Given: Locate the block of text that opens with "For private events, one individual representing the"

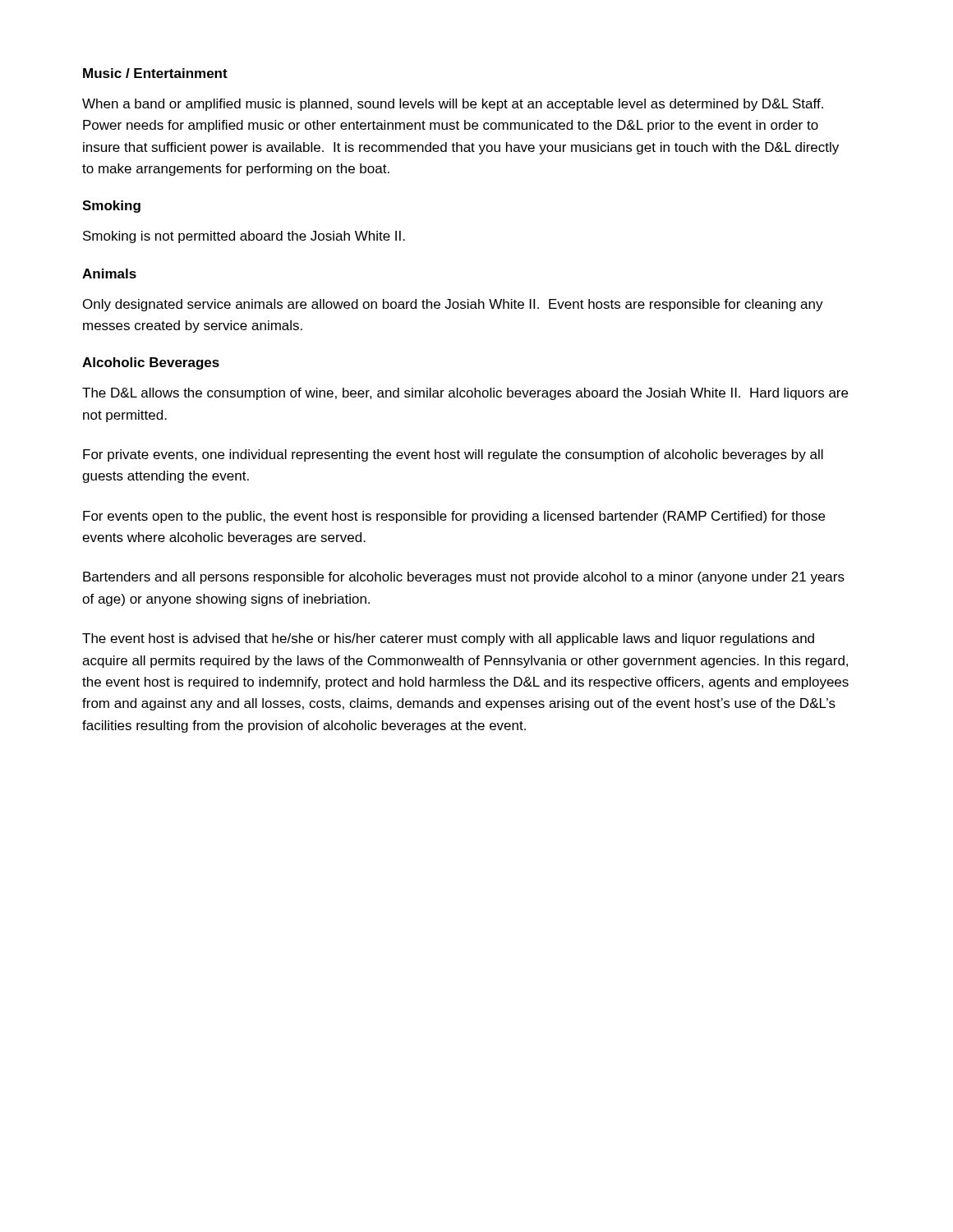Looking at the screenshot, I should [x=453, y=466].
